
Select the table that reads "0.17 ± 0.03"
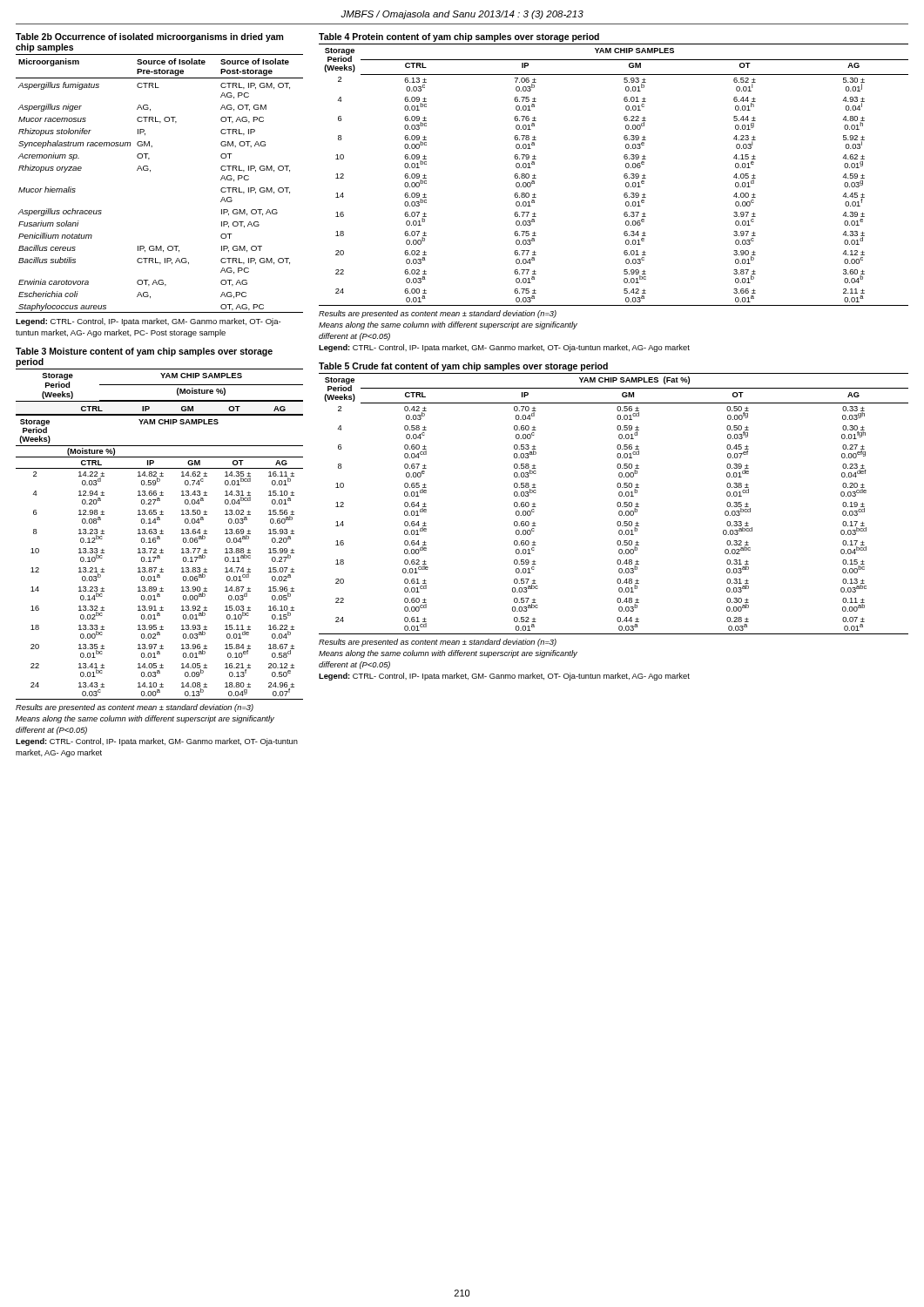614,521
